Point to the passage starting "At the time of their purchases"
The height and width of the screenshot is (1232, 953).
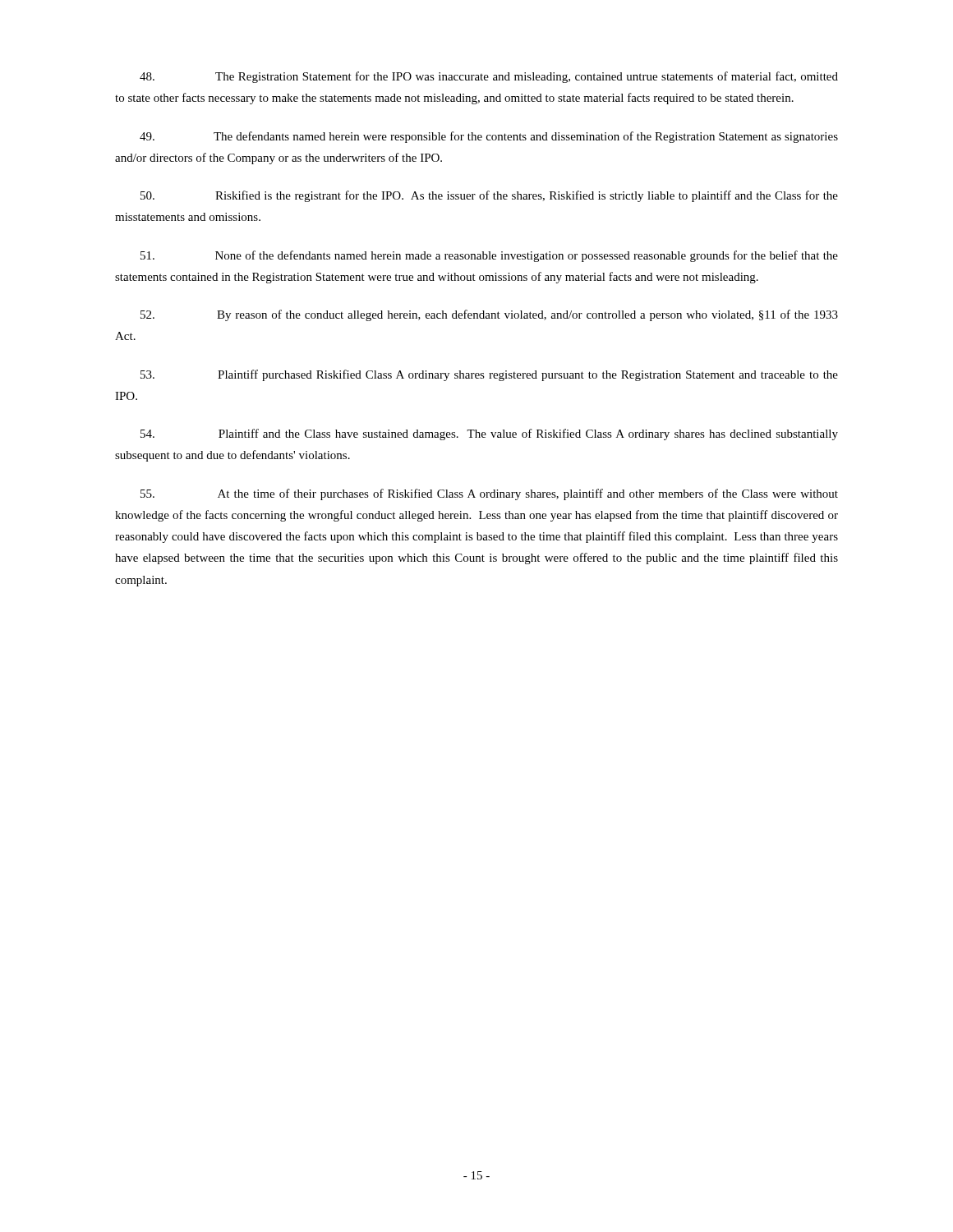point(476,534)
